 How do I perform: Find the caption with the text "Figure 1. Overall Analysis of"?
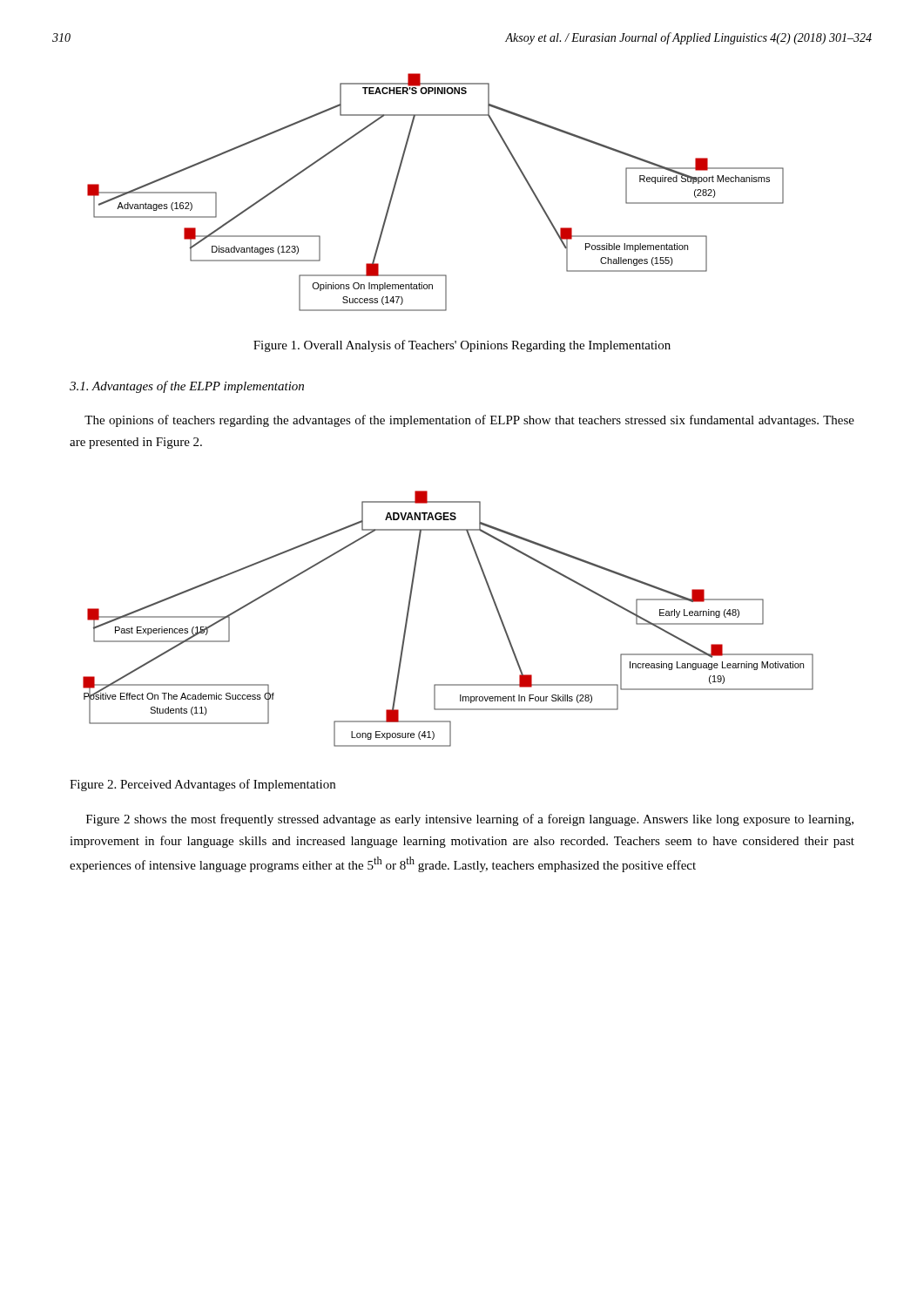(462, 345)
